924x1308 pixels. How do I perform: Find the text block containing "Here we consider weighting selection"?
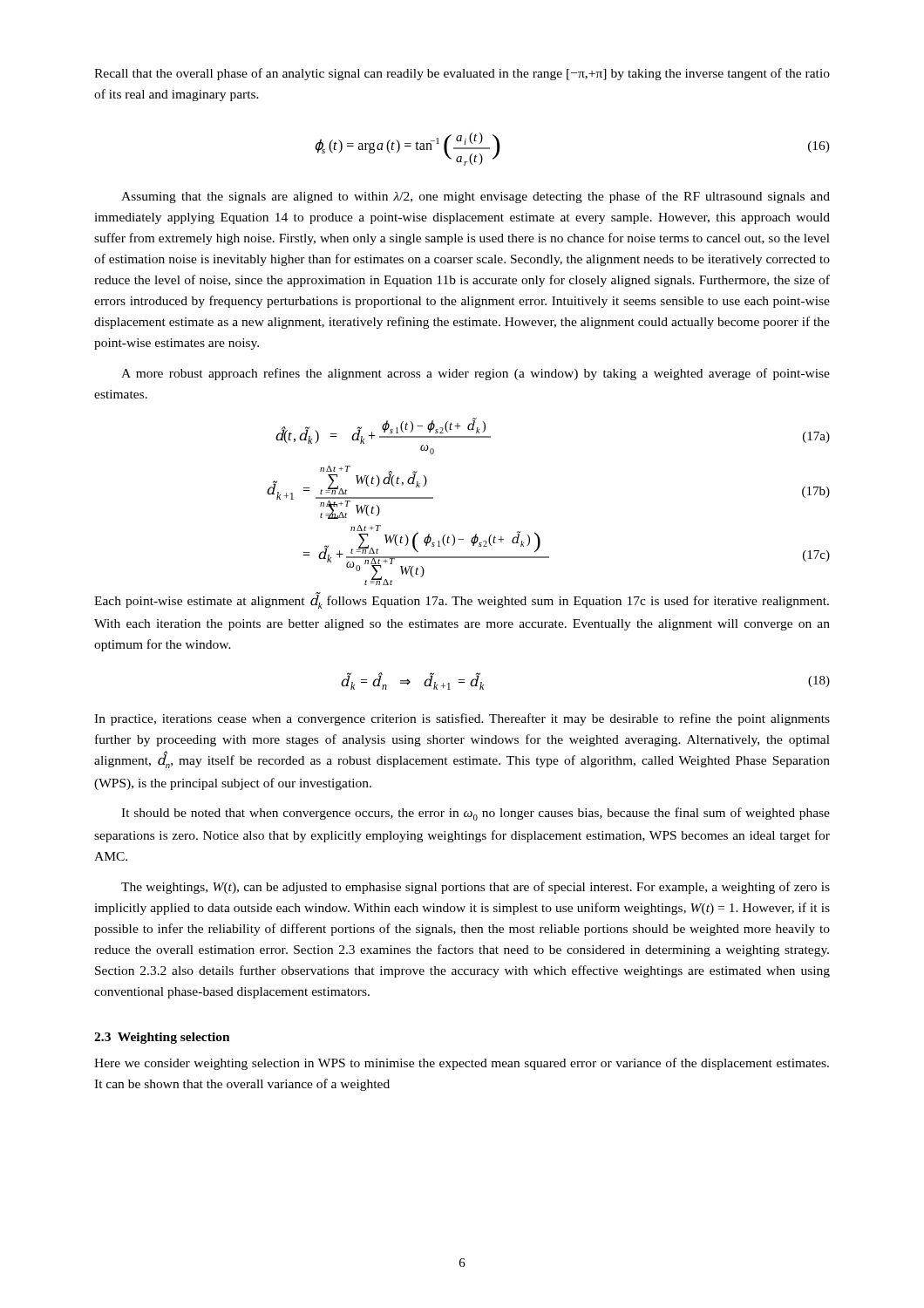click(x=462, y=1073)
